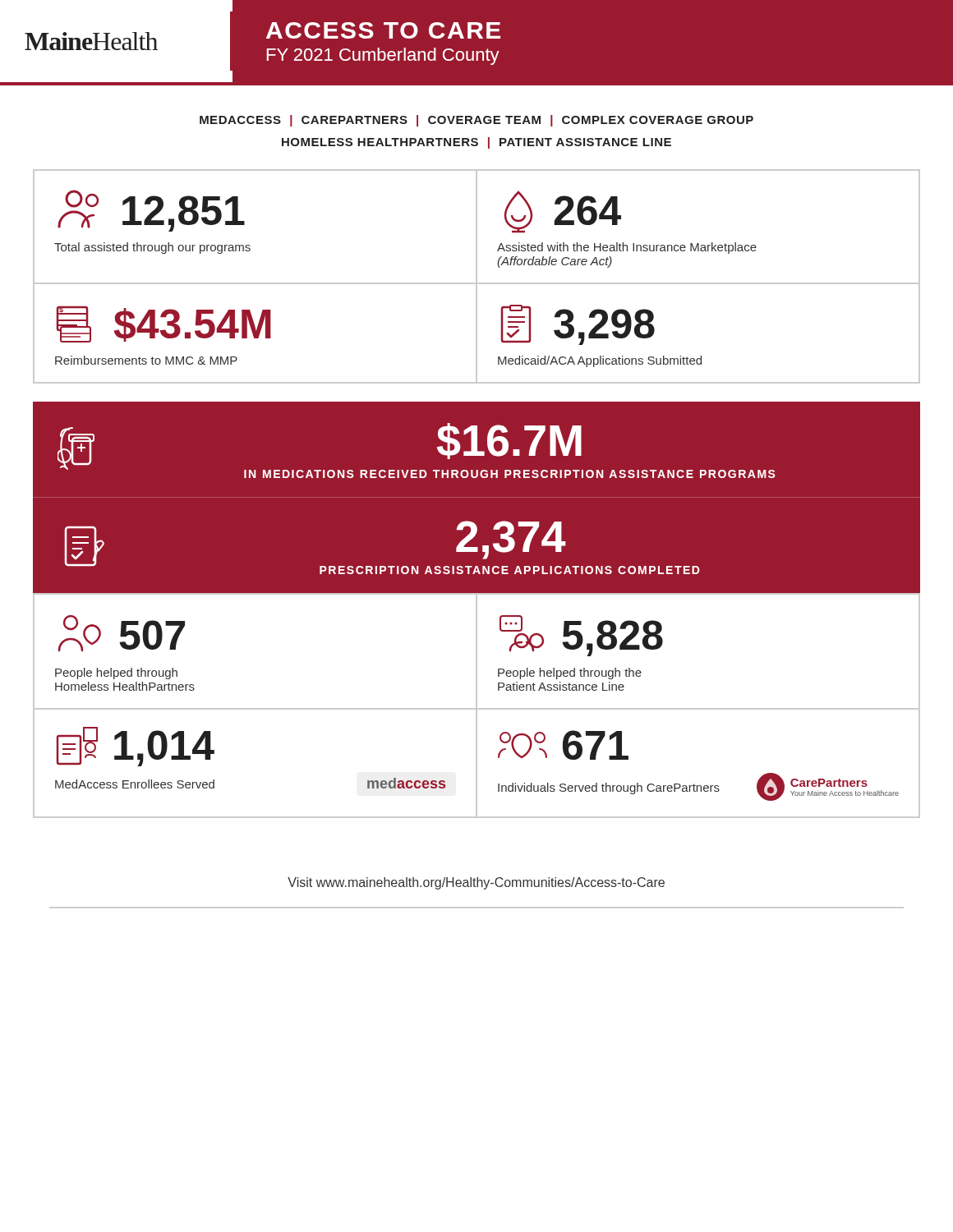Select the text that reads "MedAccess Enrollees Served"
953x1232 pixels.
pos(135,784)
